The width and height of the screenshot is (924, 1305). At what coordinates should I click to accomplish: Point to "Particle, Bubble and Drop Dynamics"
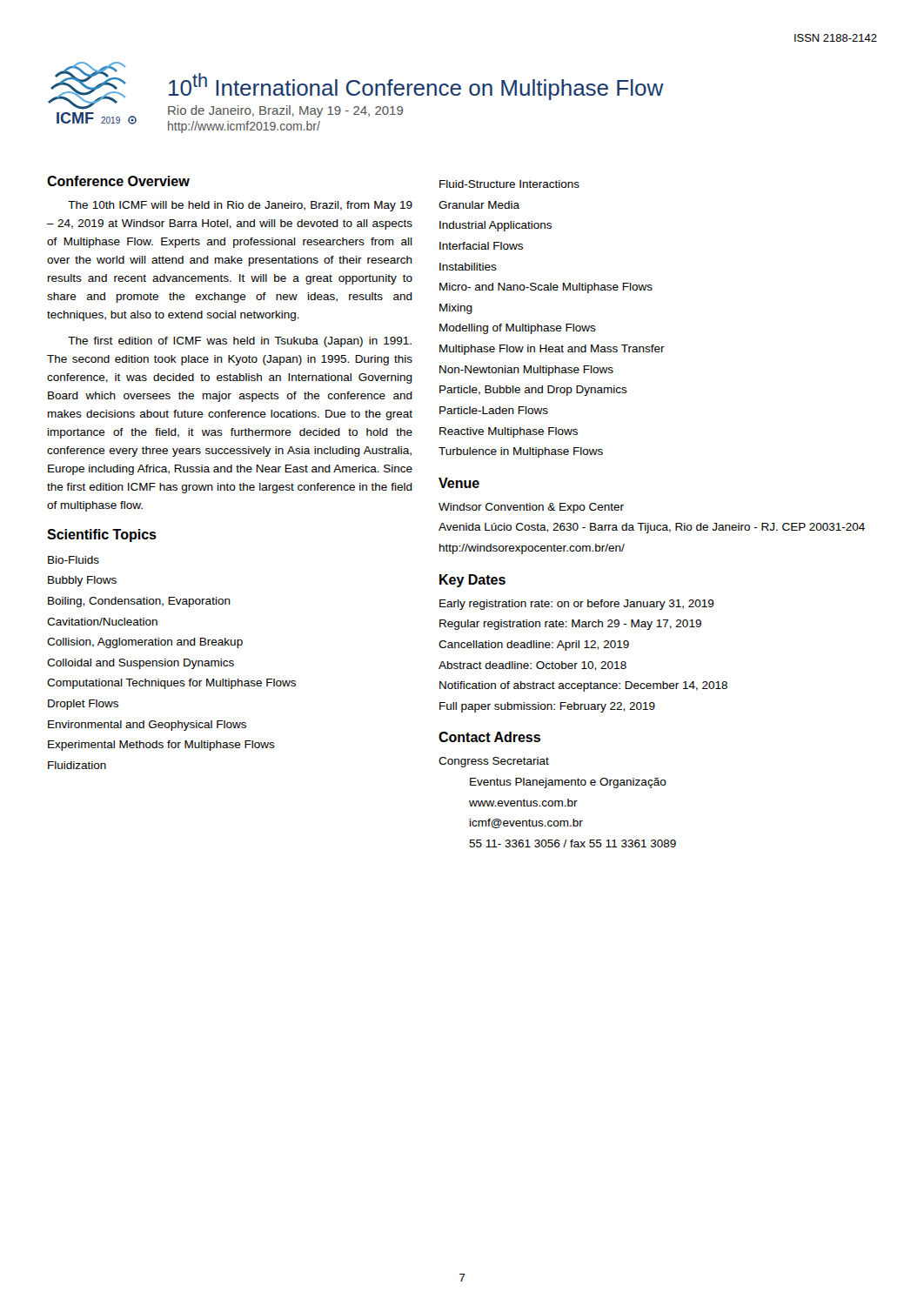pyautogui.click(x=533, y=390)
